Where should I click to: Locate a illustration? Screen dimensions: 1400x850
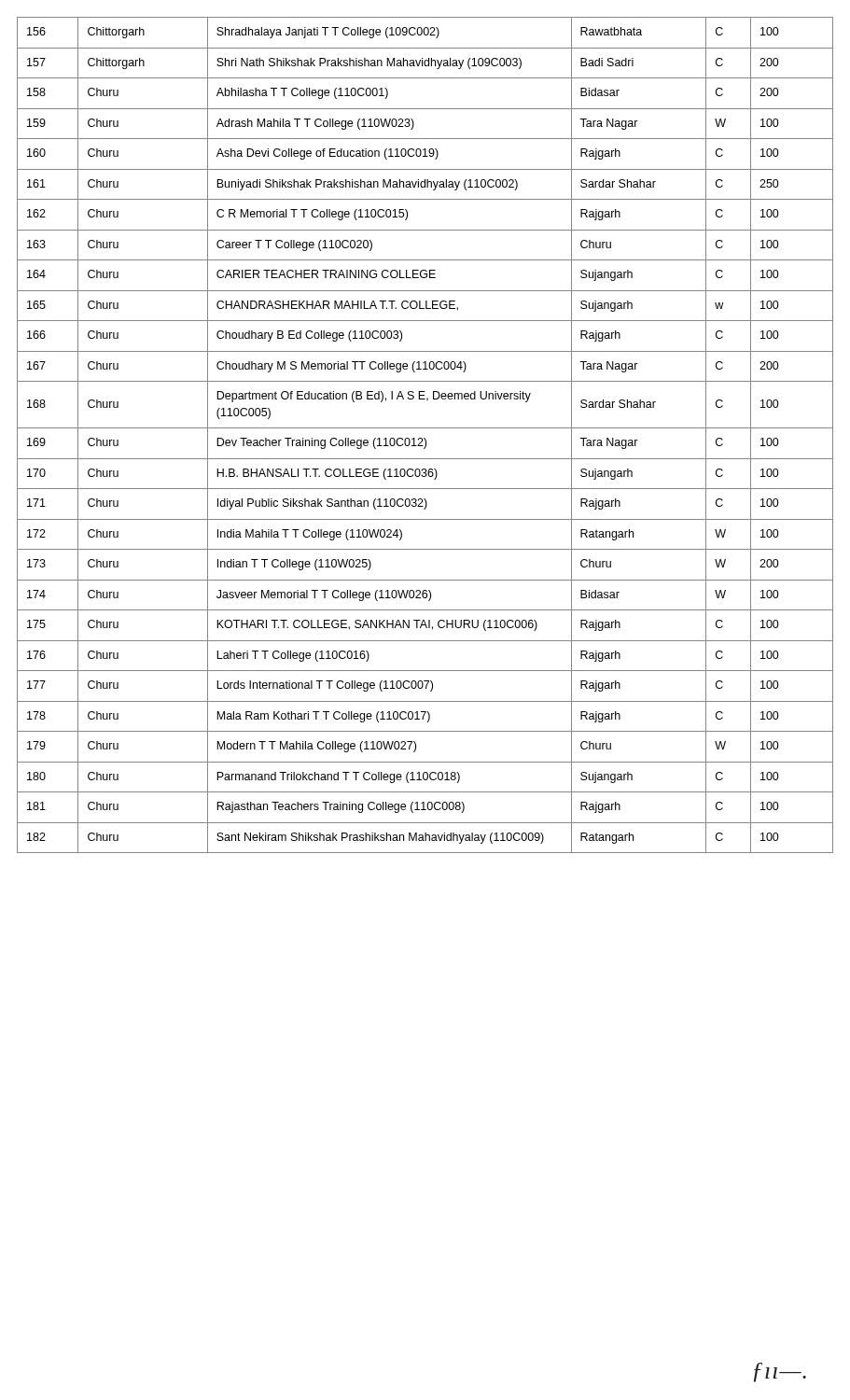tap(787, 1370)
